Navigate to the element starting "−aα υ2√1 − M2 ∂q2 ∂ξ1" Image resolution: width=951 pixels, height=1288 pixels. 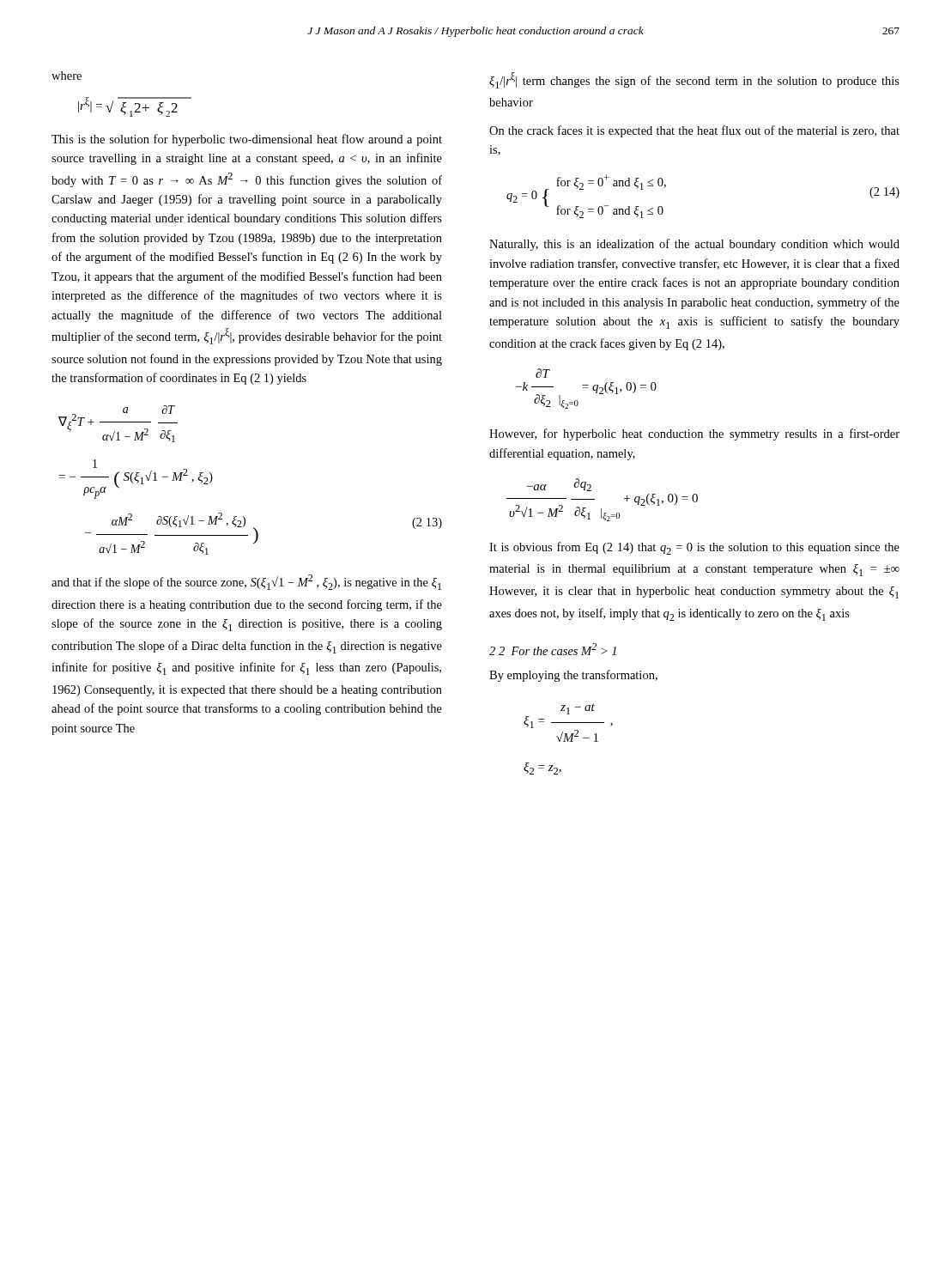(602, 499)
